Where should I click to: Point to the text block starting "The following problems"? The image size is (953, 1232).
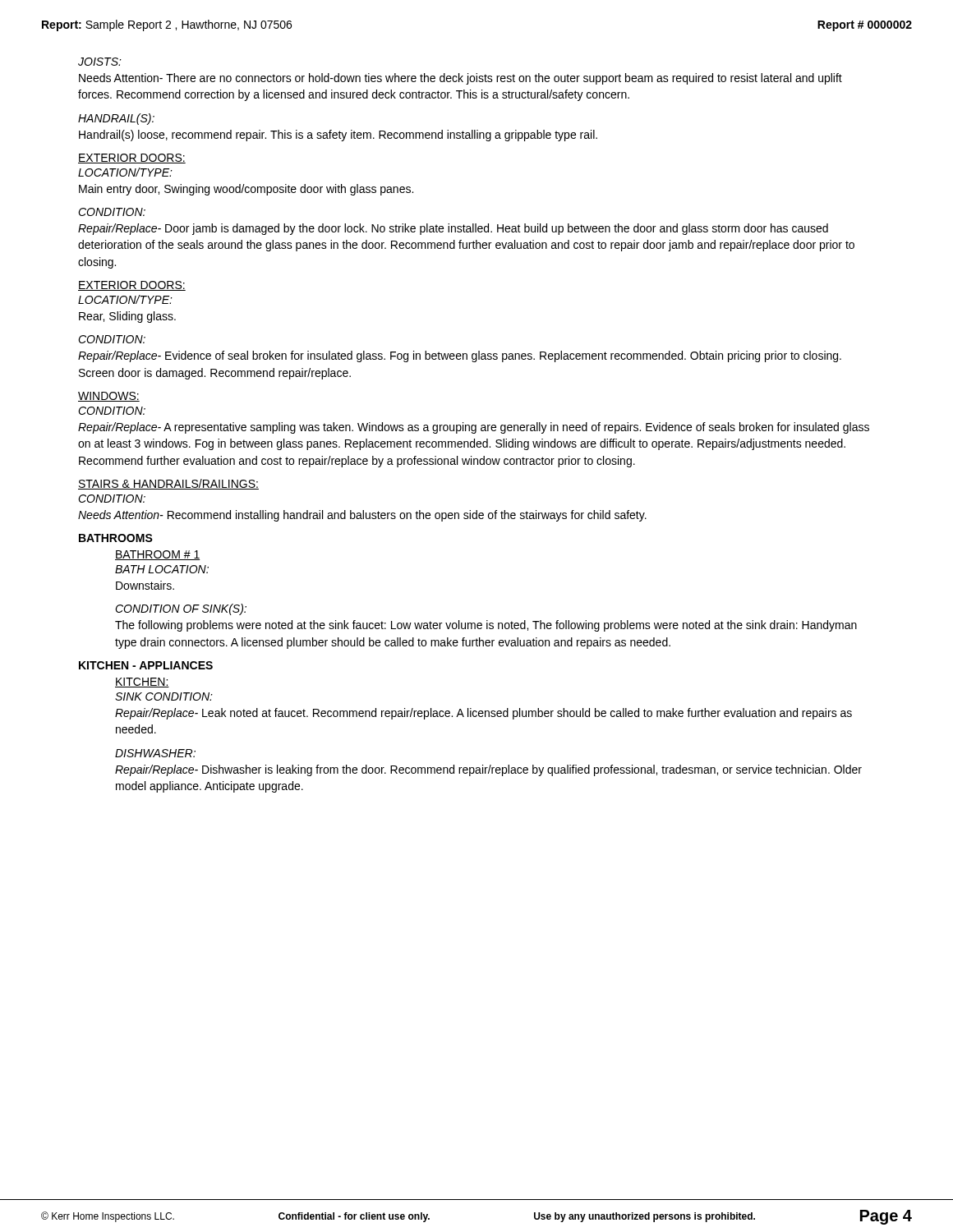[495, 634]
